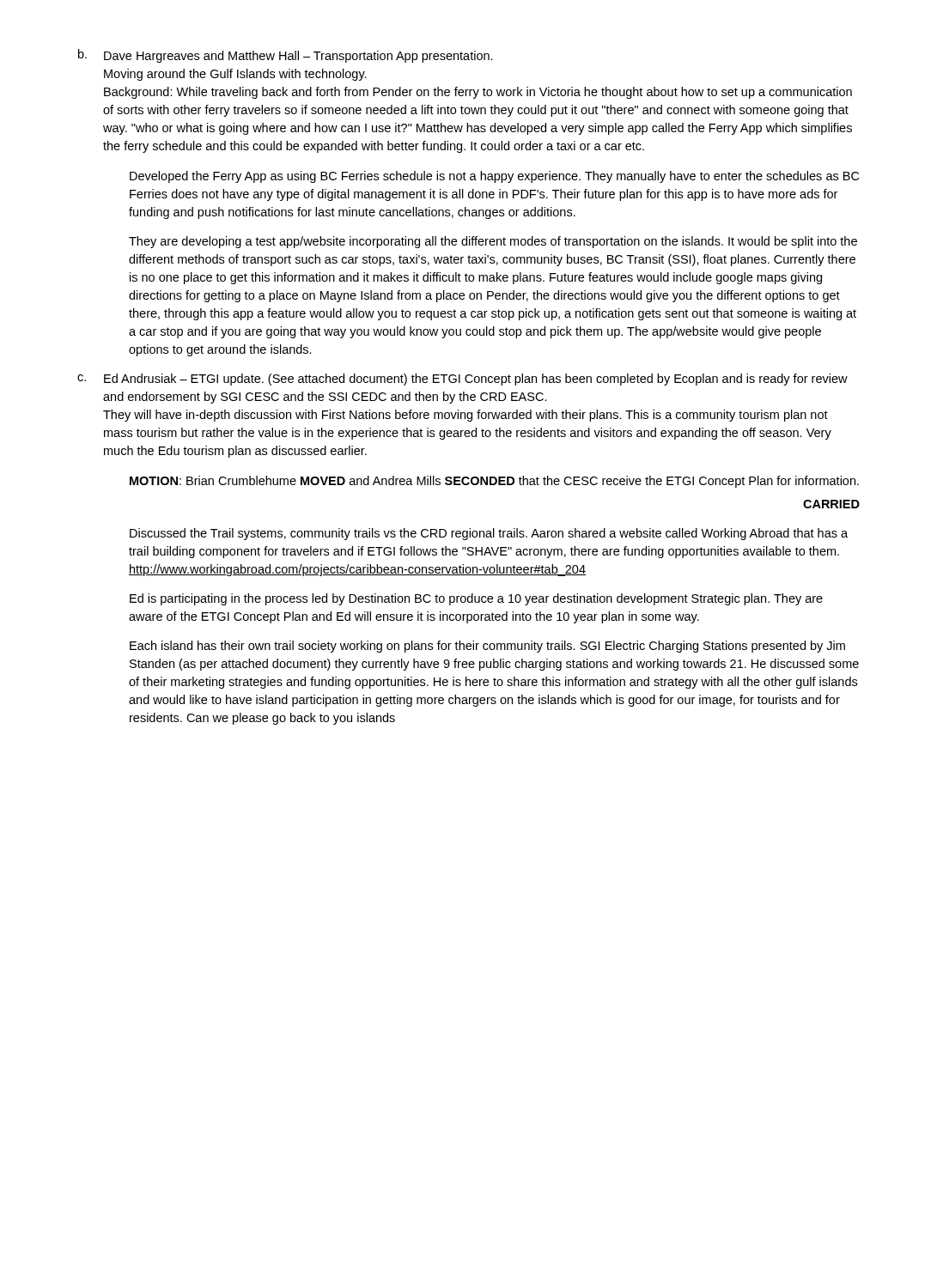Click the passage that begins "Discussed the Trail systems, community"
Image resolution: width=937 pixels, height=1288 pixels.
click(x=494, y=552)
